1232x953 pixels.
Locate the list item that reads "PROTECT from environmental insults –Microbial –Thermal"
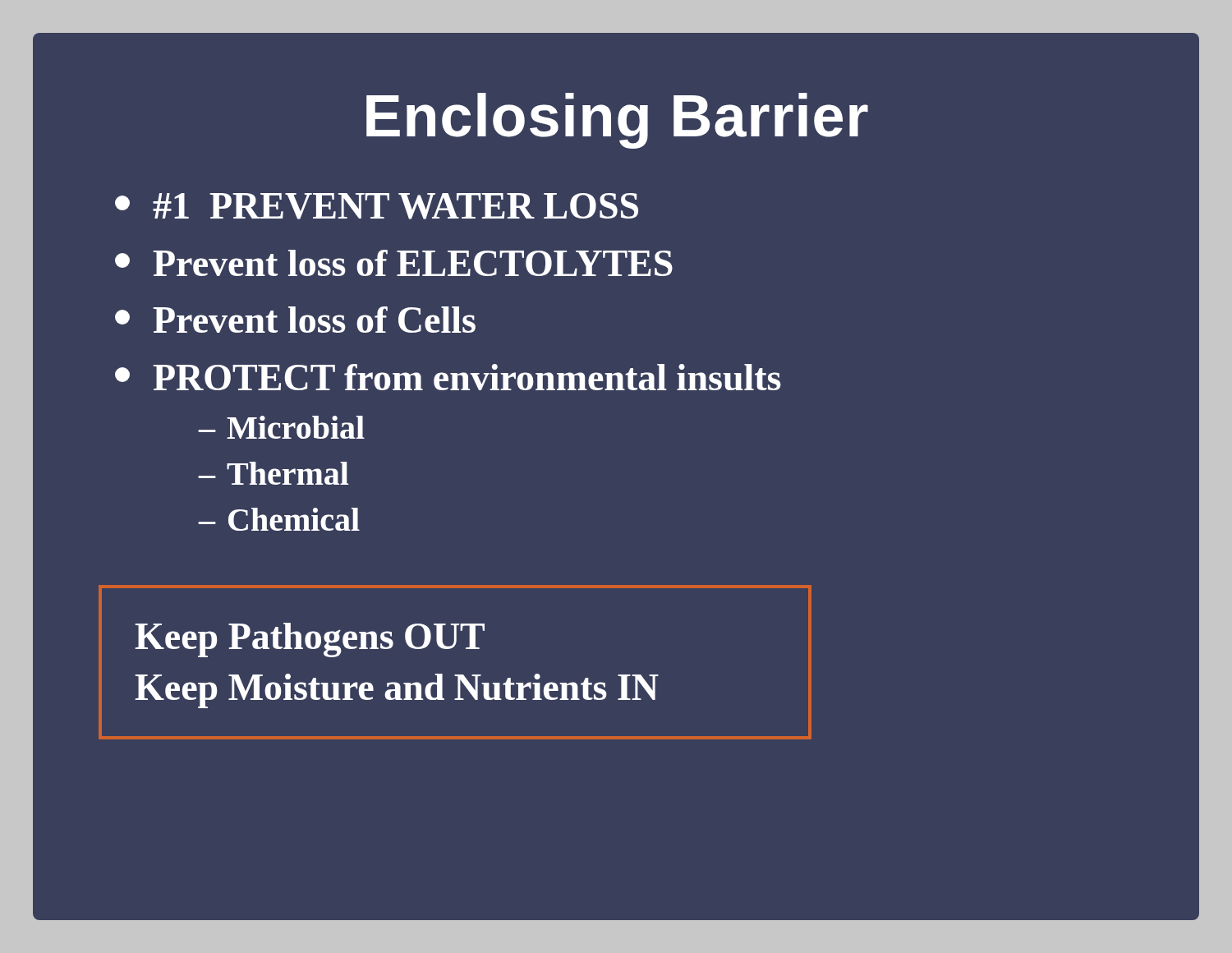(448, 377)
